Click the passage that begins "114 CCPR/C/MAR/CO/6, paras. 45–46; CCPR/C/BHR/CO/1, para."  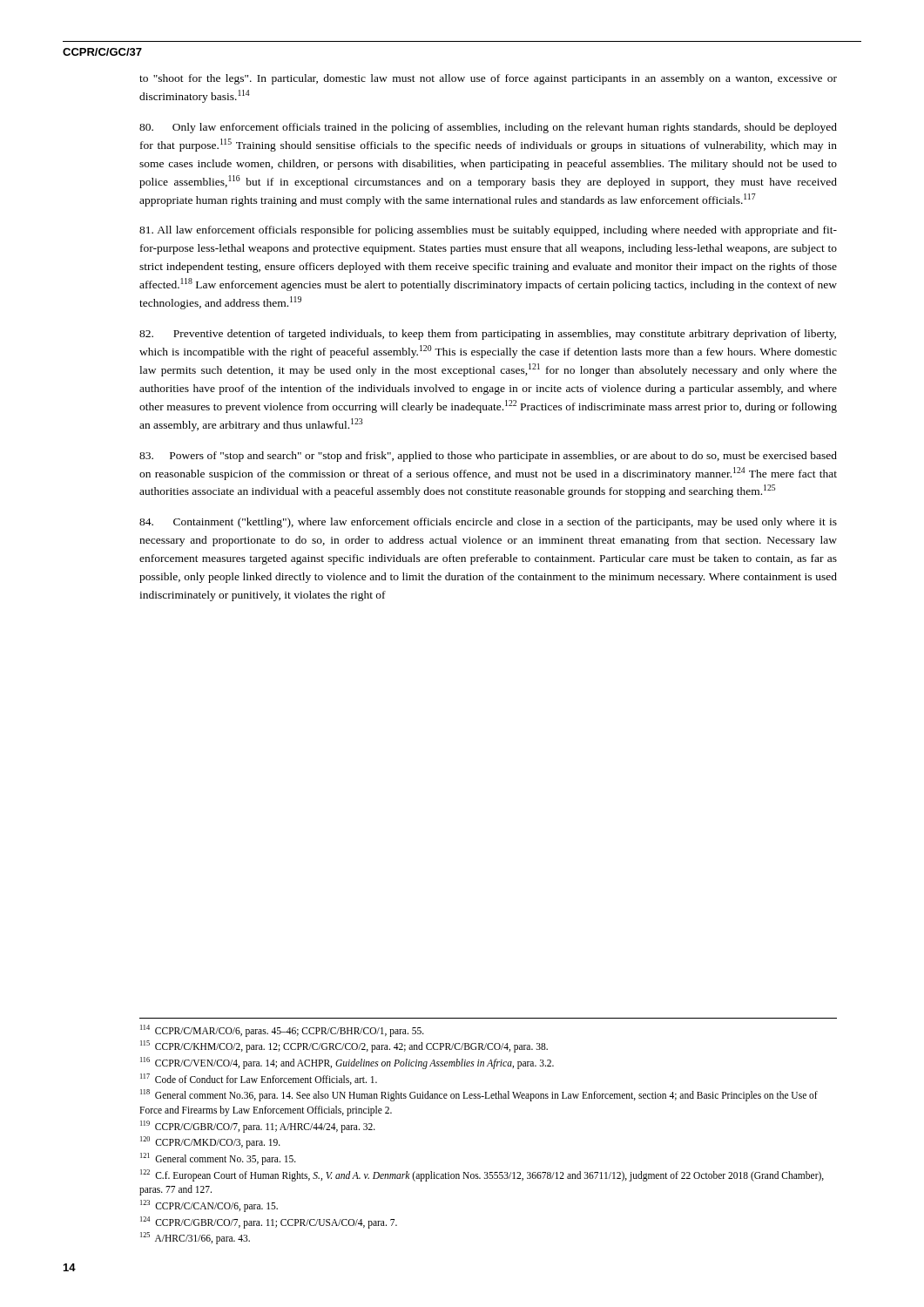point(282,1030)
